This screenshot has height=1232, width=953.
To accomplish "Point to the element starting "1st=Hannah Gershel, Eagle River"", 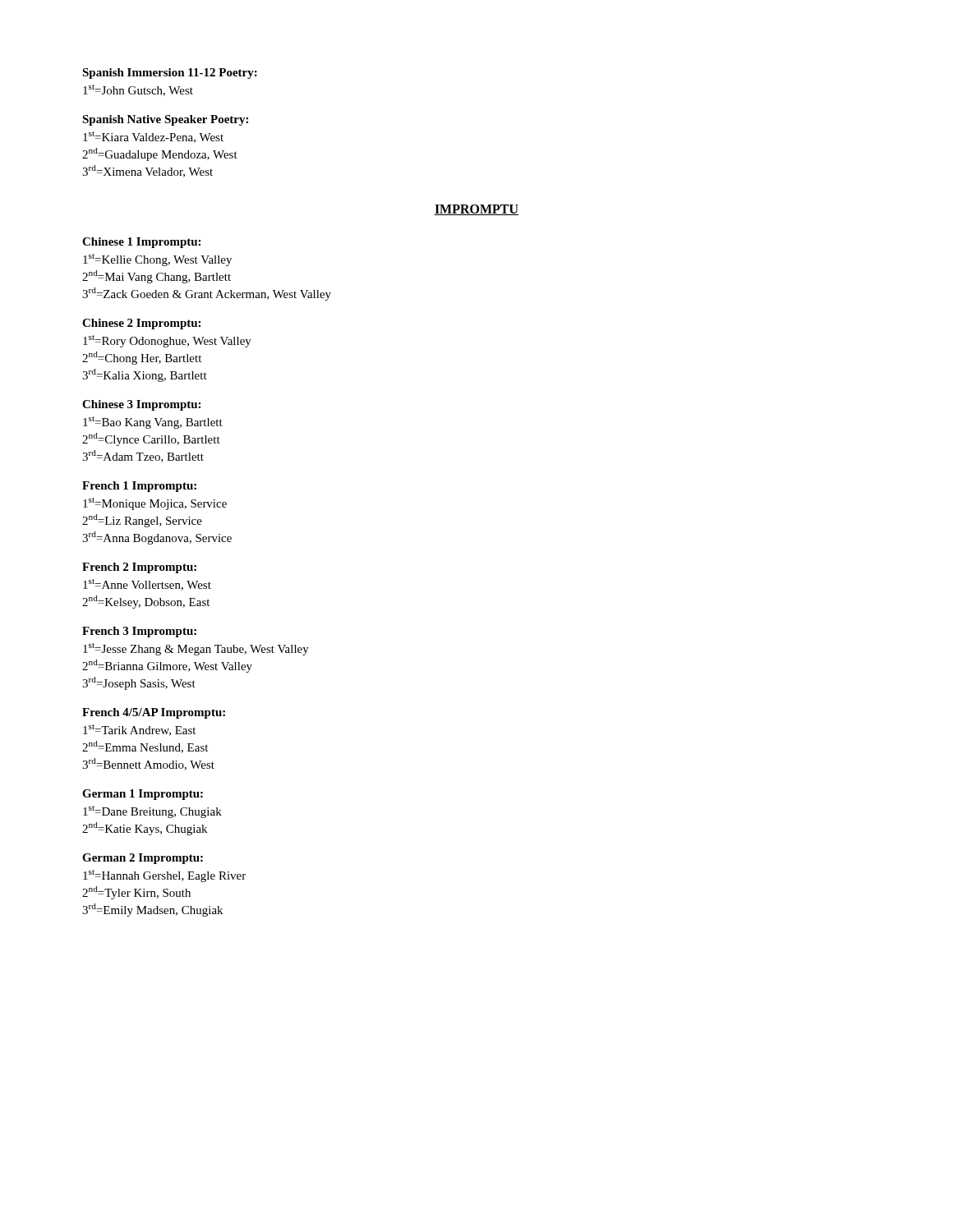I will pos(164,874).
